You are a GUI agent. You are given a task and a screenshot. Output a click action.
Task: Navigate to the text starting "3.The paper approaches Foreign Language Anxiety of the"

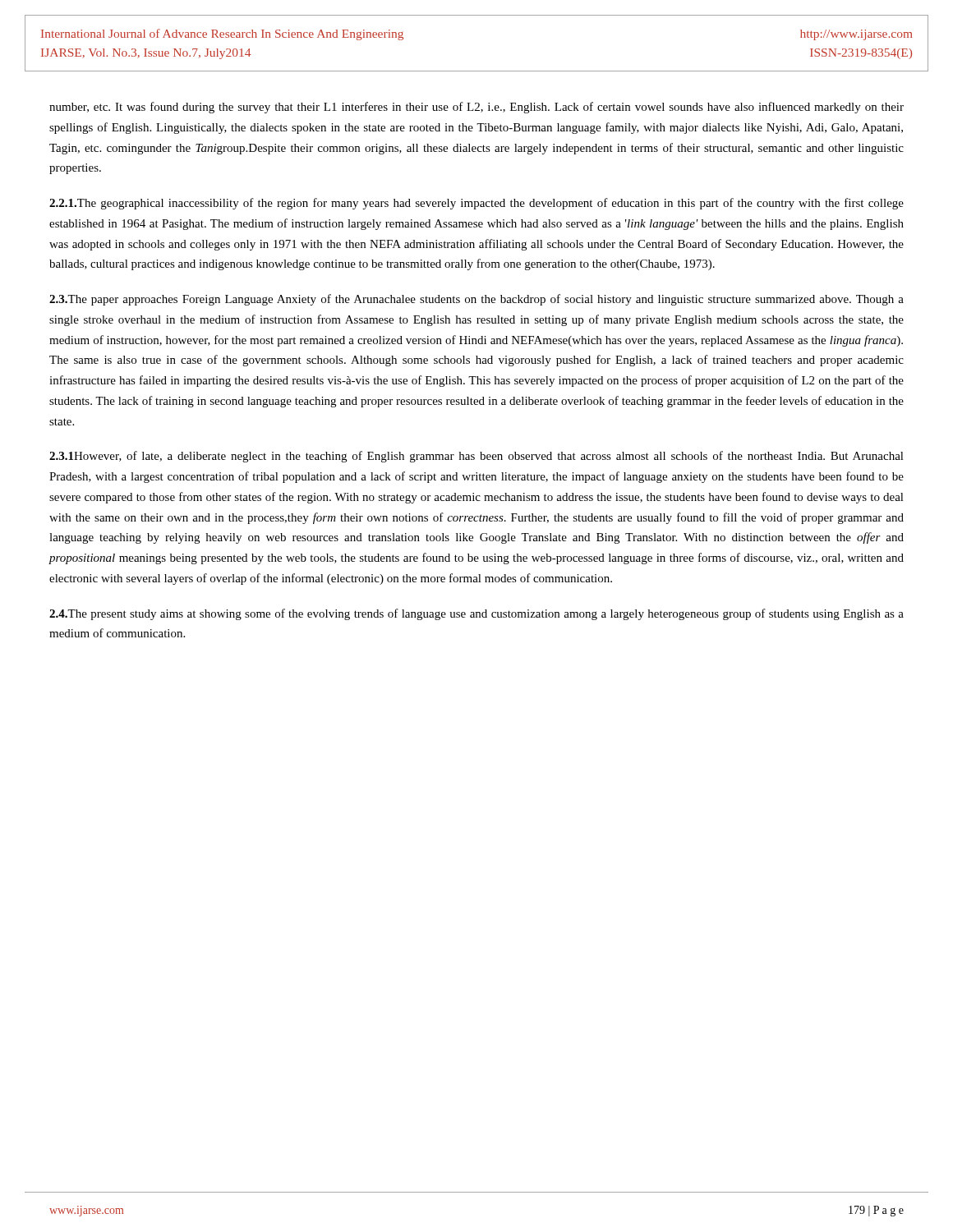pyautogui.click(x=476, y=360)
